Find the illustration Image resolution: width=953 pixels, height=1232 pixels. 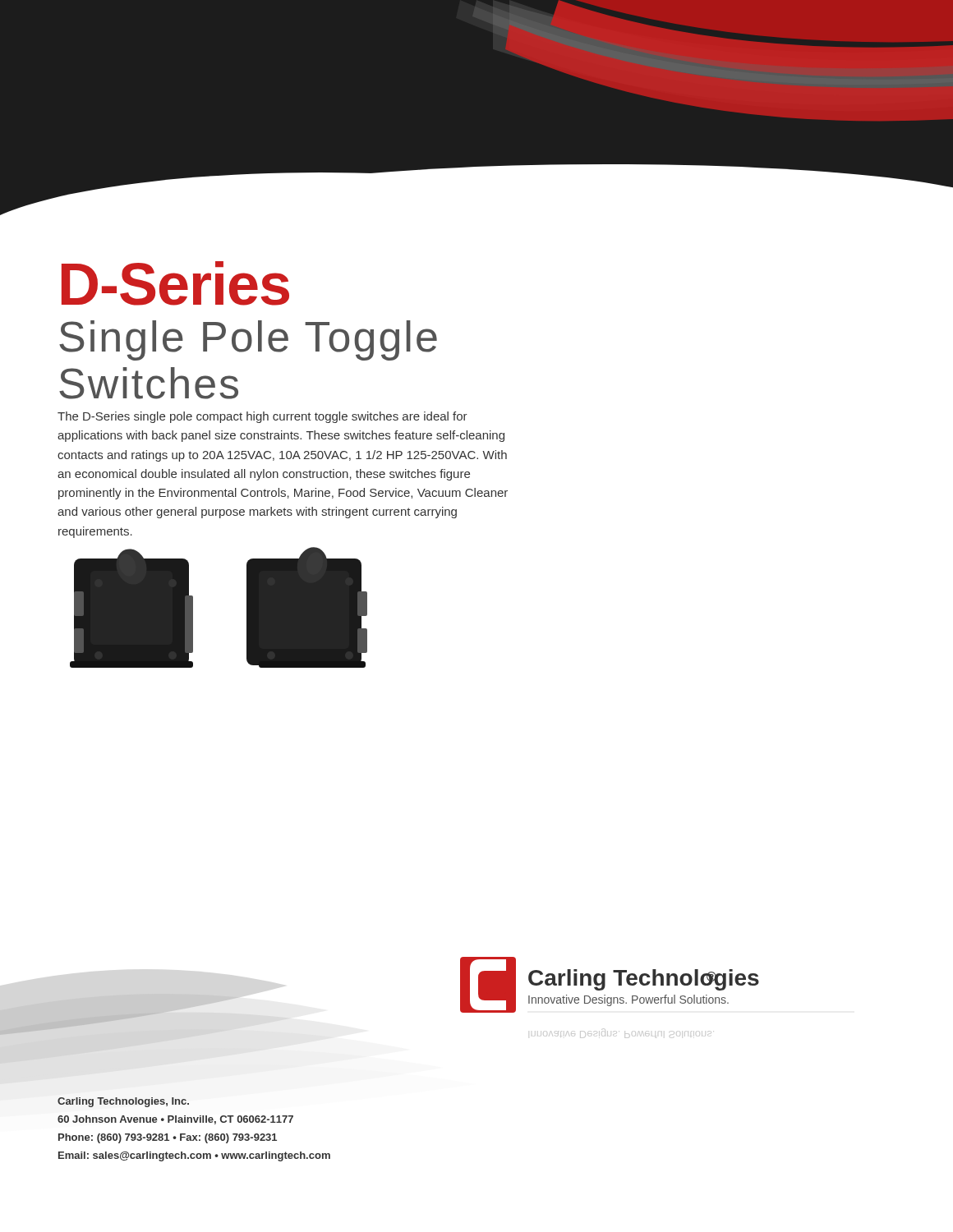tap(476, 123)
